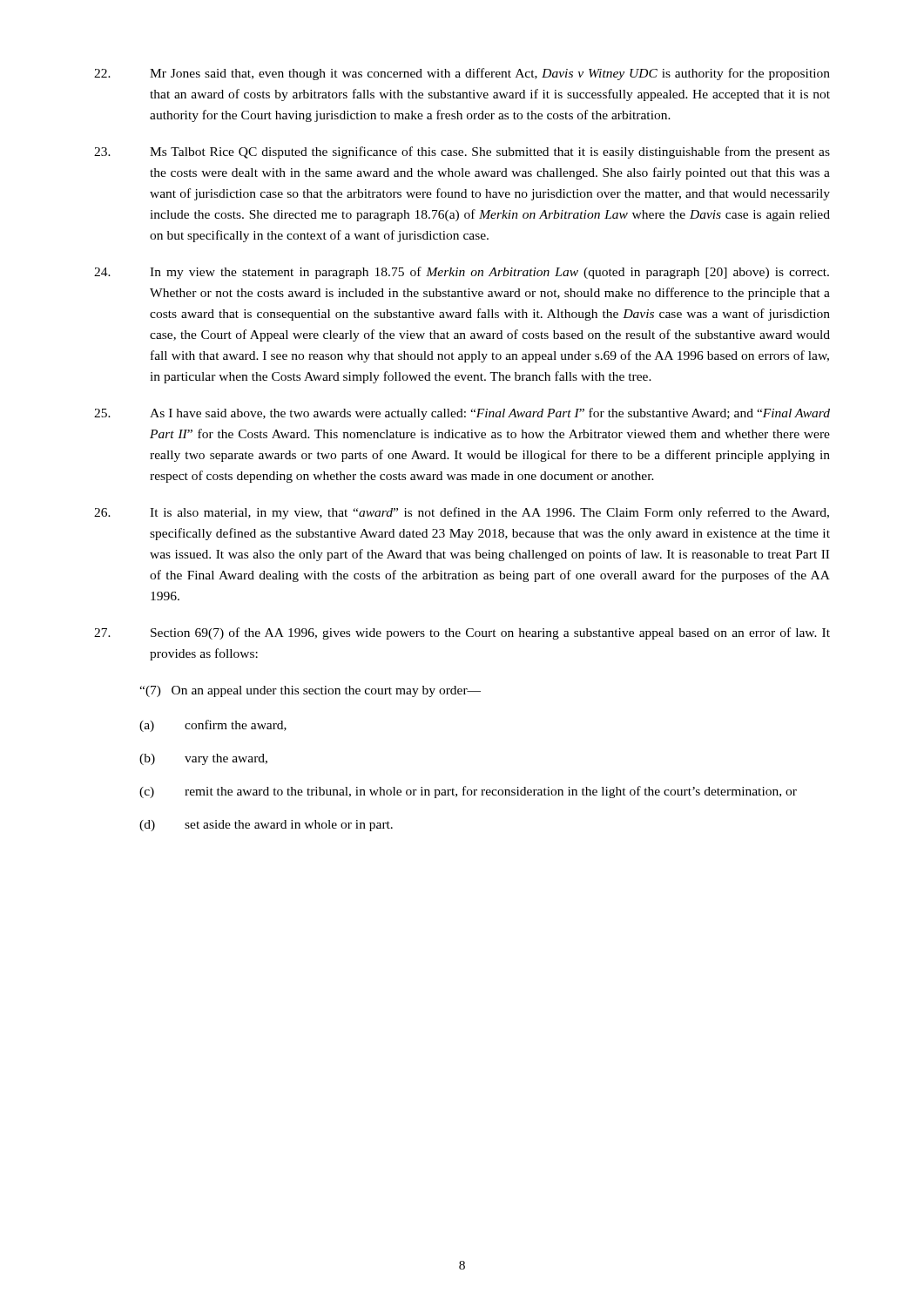924x1307 pixels.
Task: Click on the list item containing "27. Section 69(7)"
Action: pos(462,643)
